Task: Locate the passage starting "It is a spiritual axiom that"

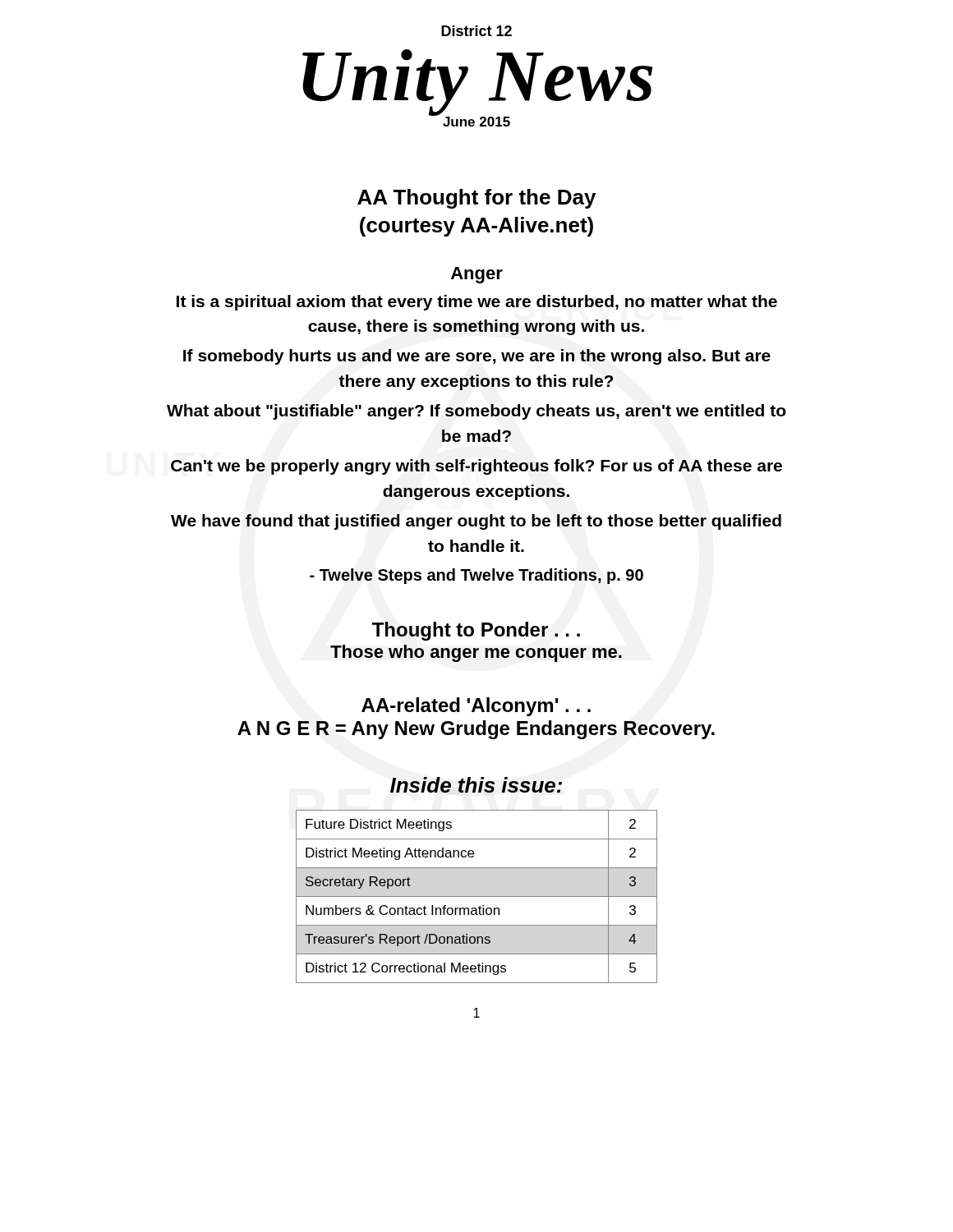Action: point(476,438)
